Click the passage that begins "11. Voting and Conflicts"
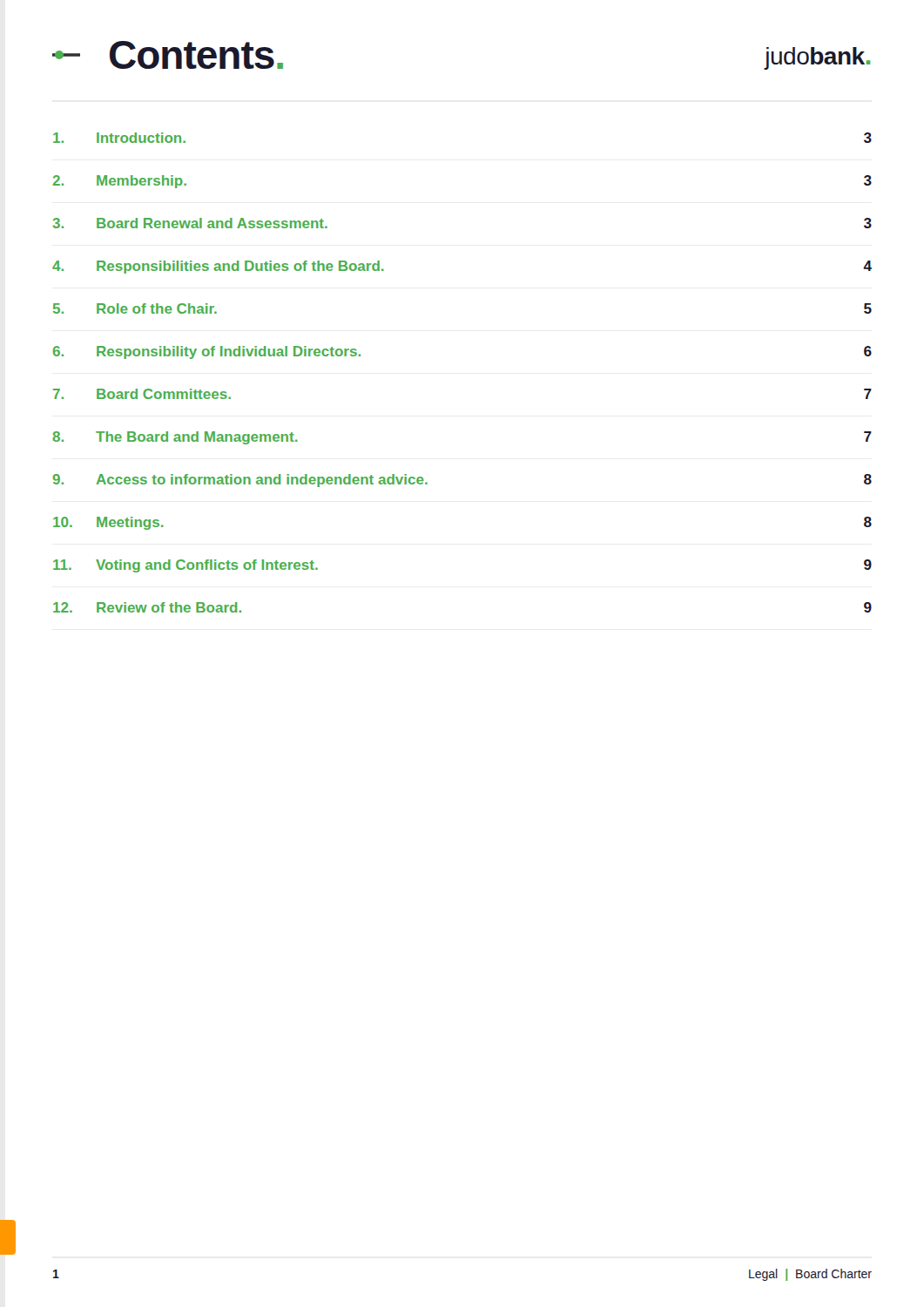 pyautogui.click(x=202, y=566)
